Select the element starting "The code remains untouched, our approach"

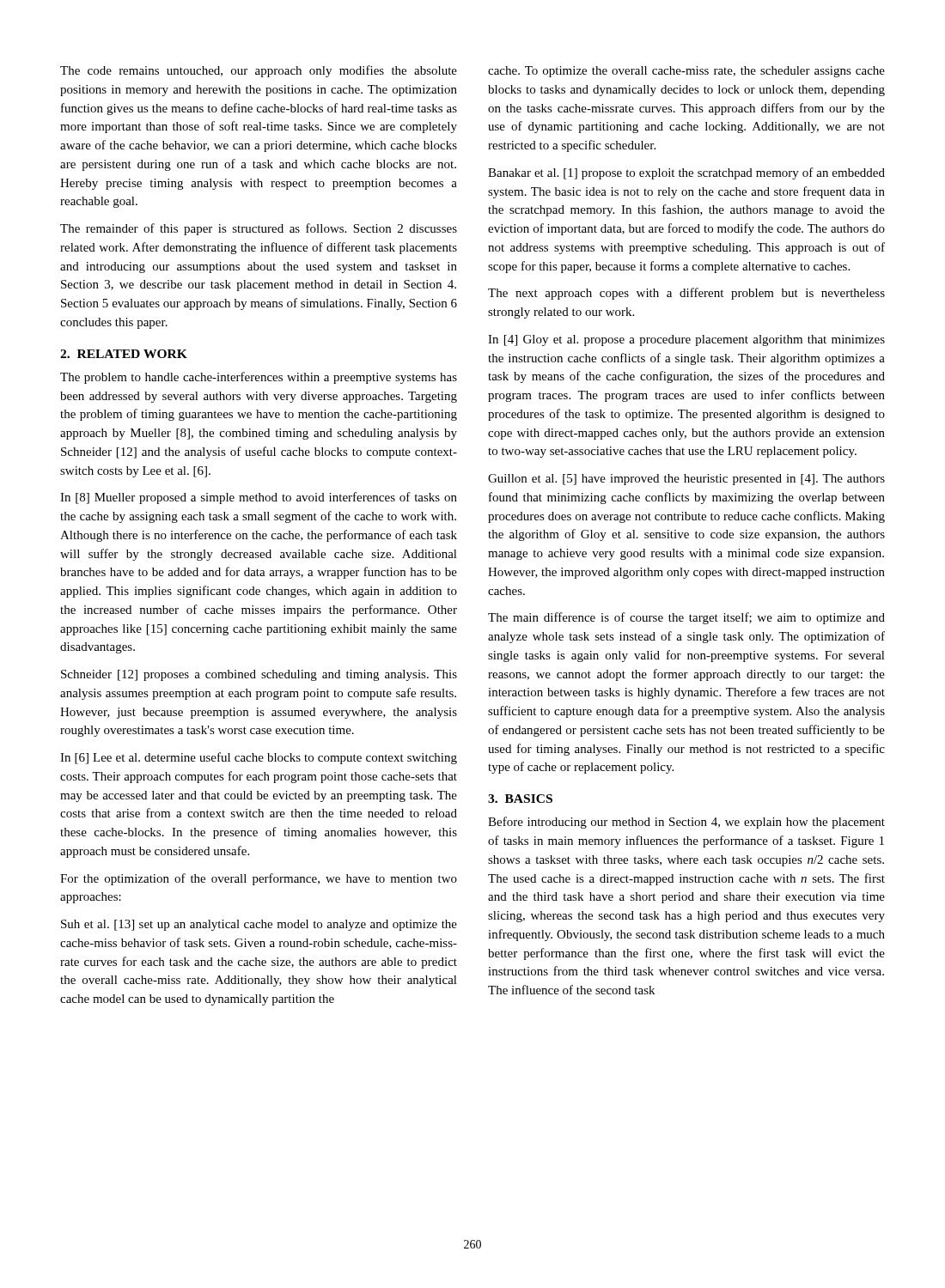[x=259, y=137]
